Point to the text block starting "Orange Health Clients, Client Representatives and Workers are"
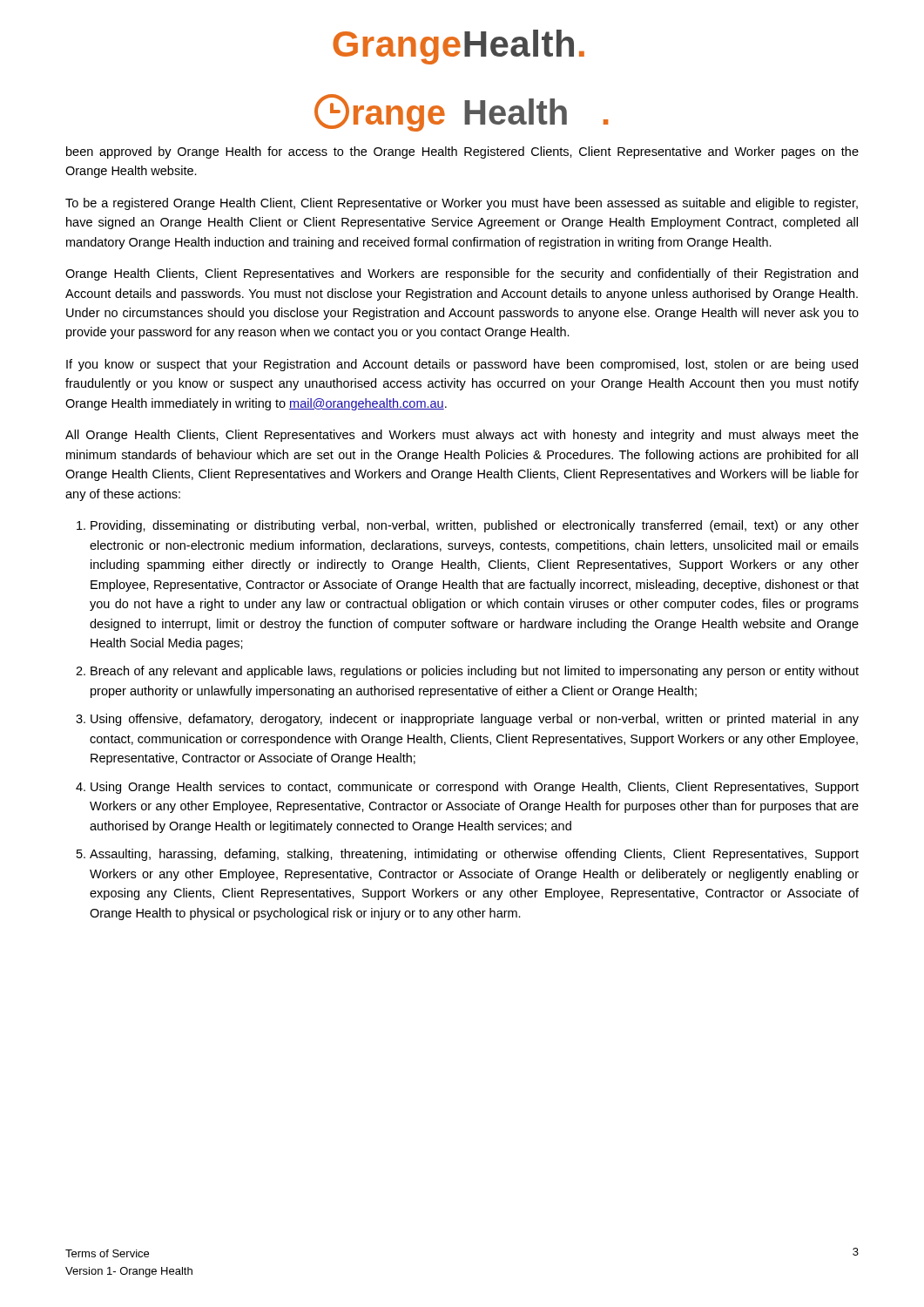The height and width of the screenshot is (1307, 924). [x=462, y=303]
